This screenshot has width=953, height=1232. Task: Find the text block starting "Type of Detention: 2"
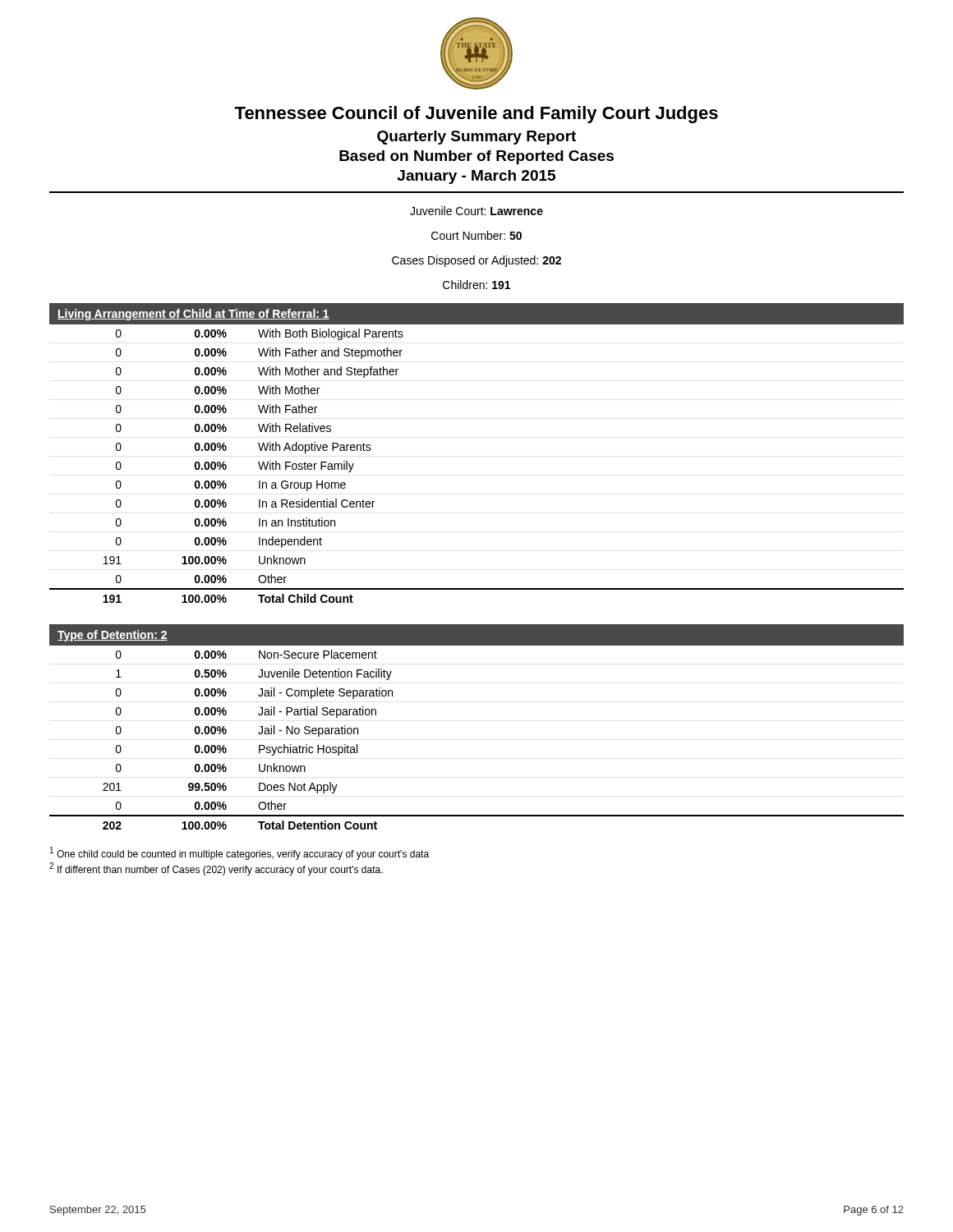click(112, 635)
